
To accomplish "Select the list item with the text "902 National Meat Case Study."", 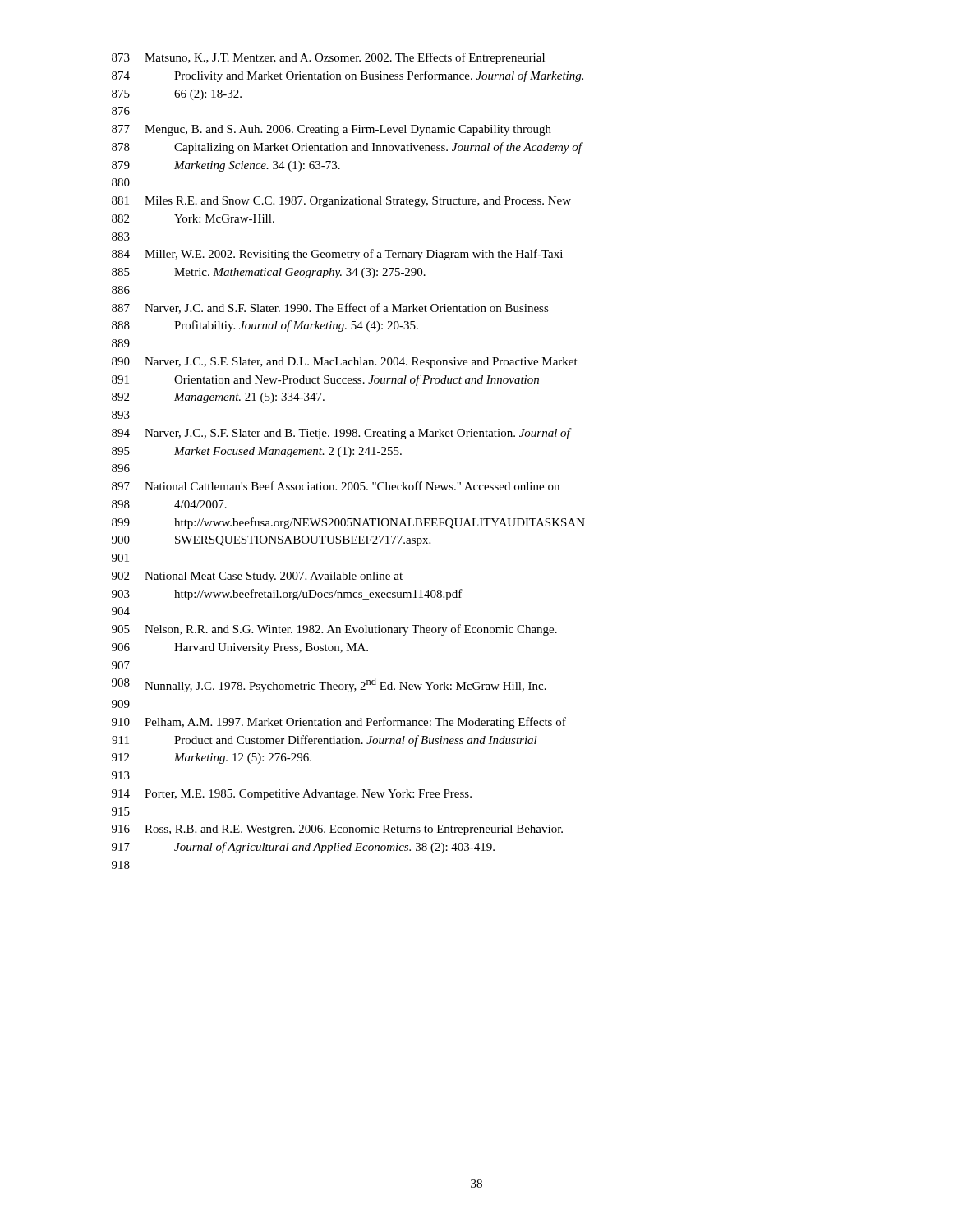I will click(257, 577).
